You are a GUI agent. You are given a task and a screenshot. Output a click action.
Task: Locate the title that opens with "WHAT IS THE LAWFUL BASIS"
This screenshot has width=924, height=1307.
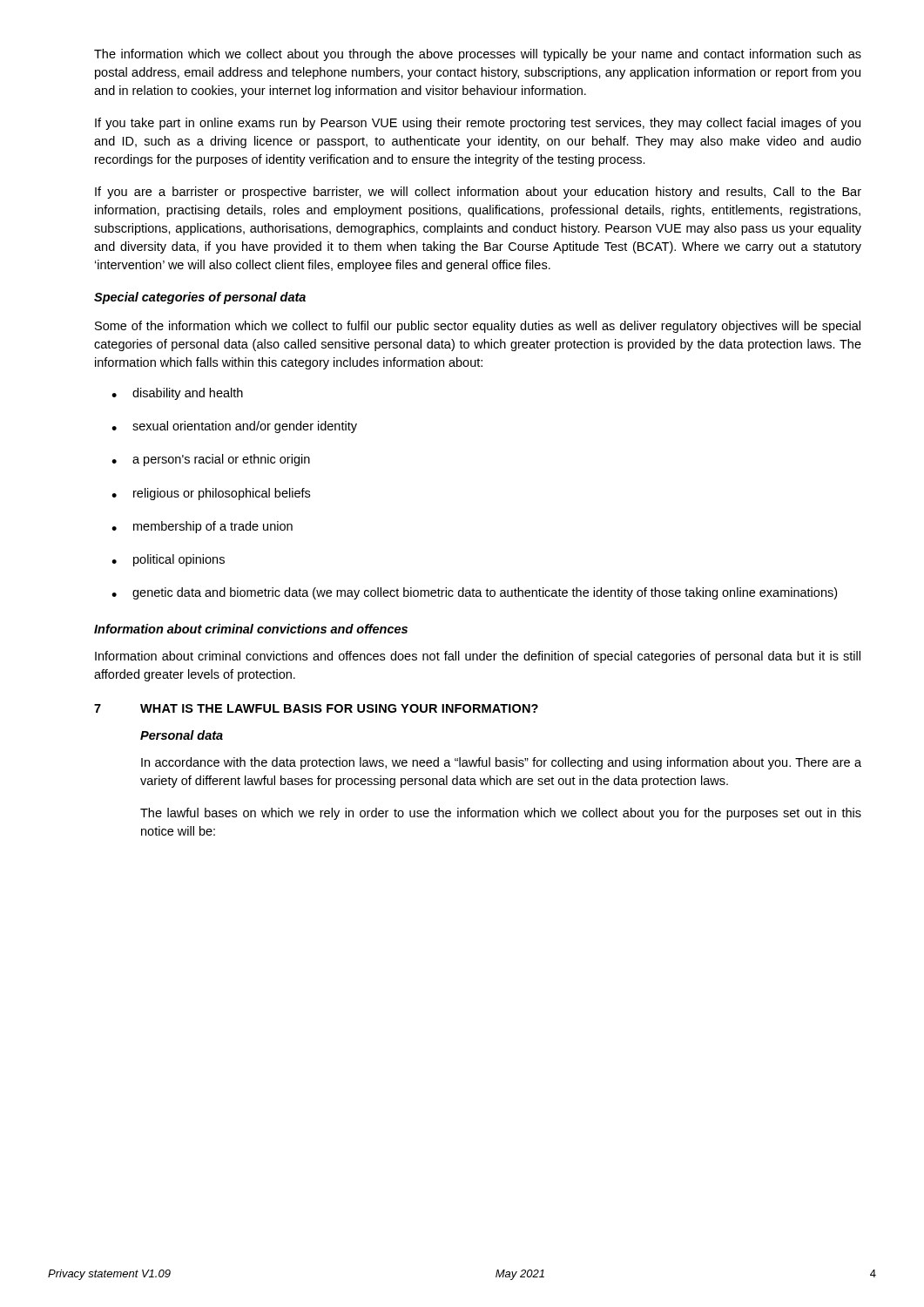[339, 708]
